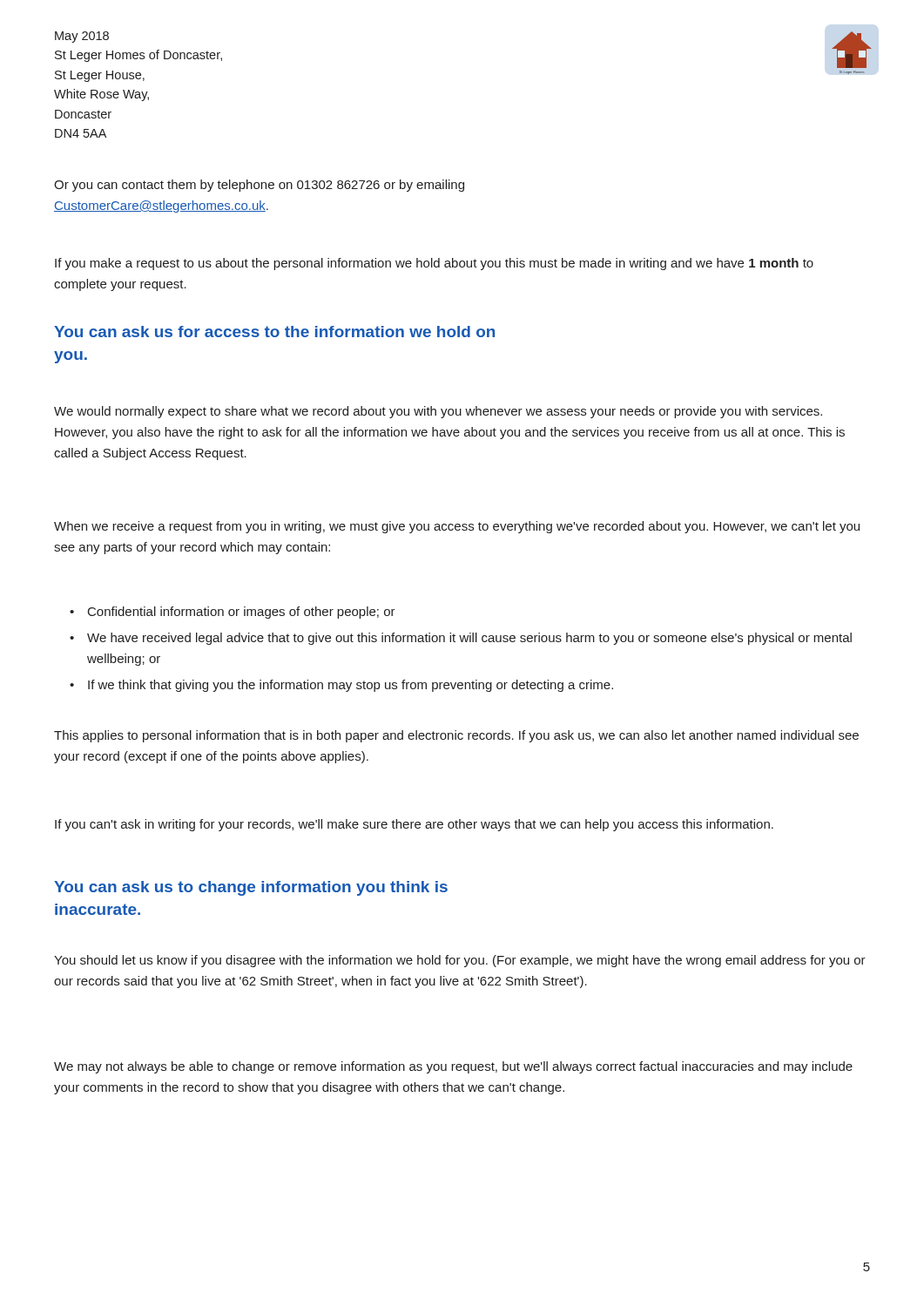Locate the list item with the text "• Confidential information or images of"
The image size is (924, 1307).
232,612
